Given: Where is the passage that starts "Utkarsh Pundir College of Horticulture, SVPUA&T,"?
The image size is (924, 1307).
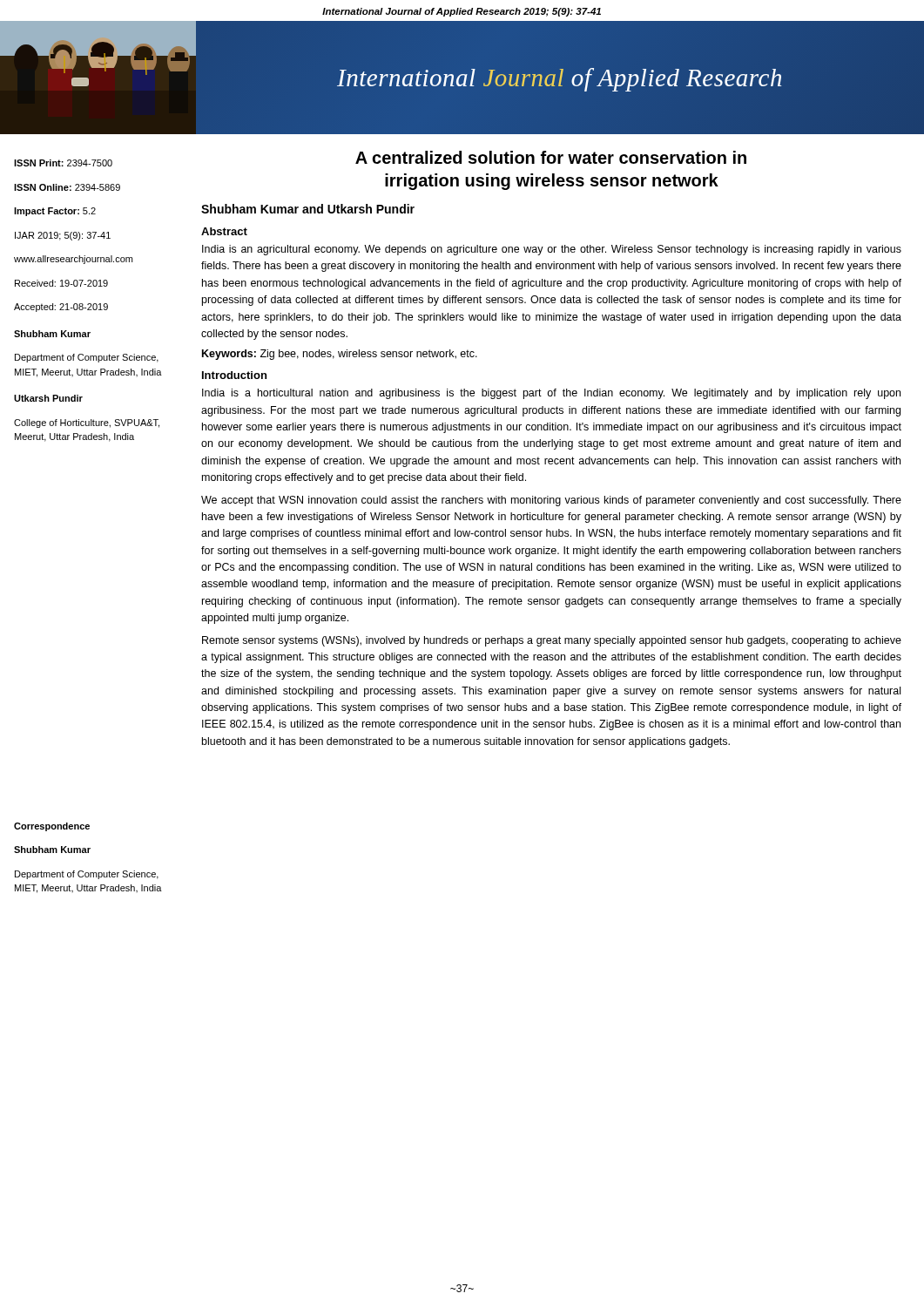Looking at the screenshot, I should point(99,418).
